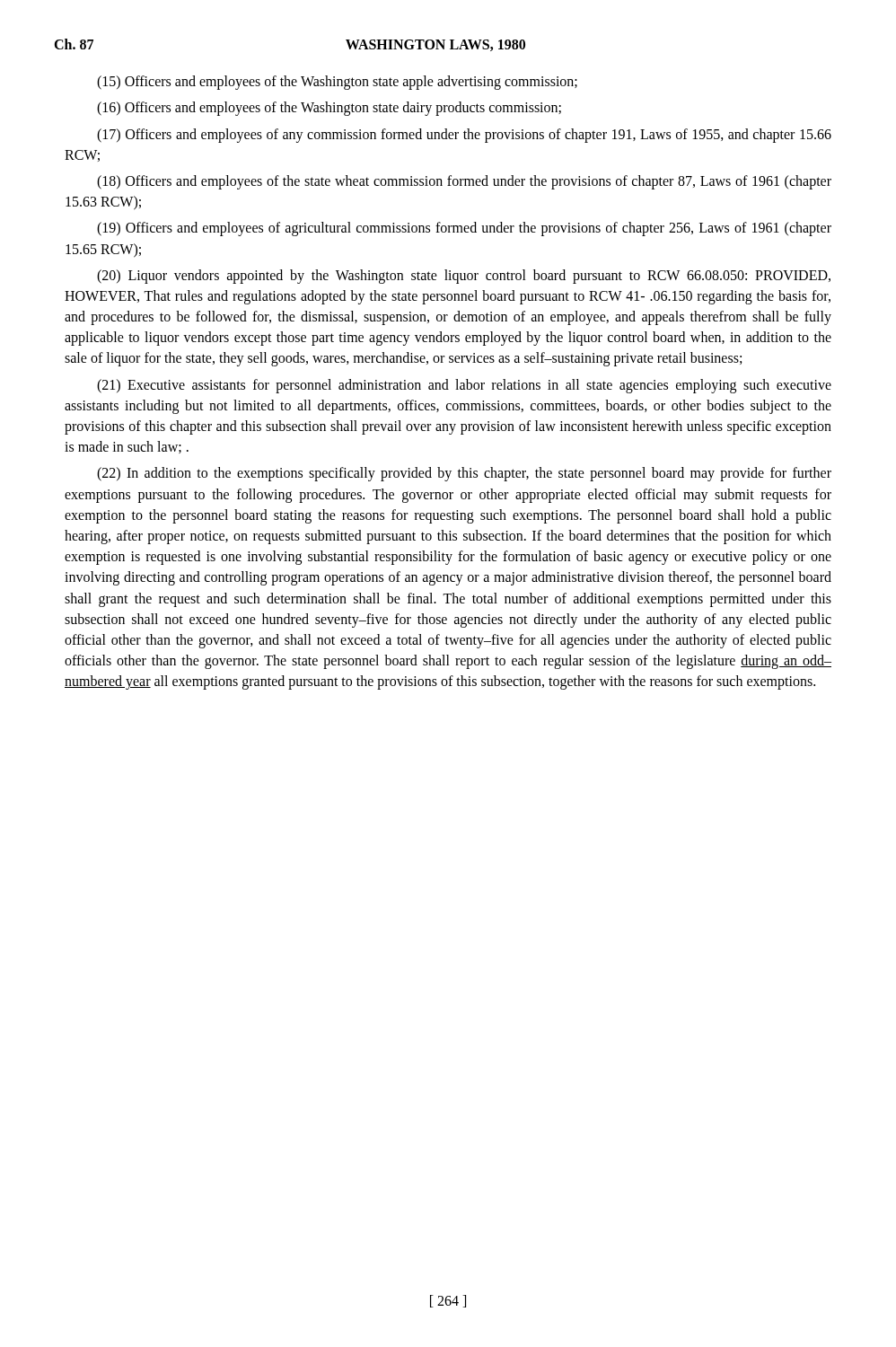Where is the passage that starts "(21) Executive assistants for personnel administration and labor"?

(x=448, y=416)
